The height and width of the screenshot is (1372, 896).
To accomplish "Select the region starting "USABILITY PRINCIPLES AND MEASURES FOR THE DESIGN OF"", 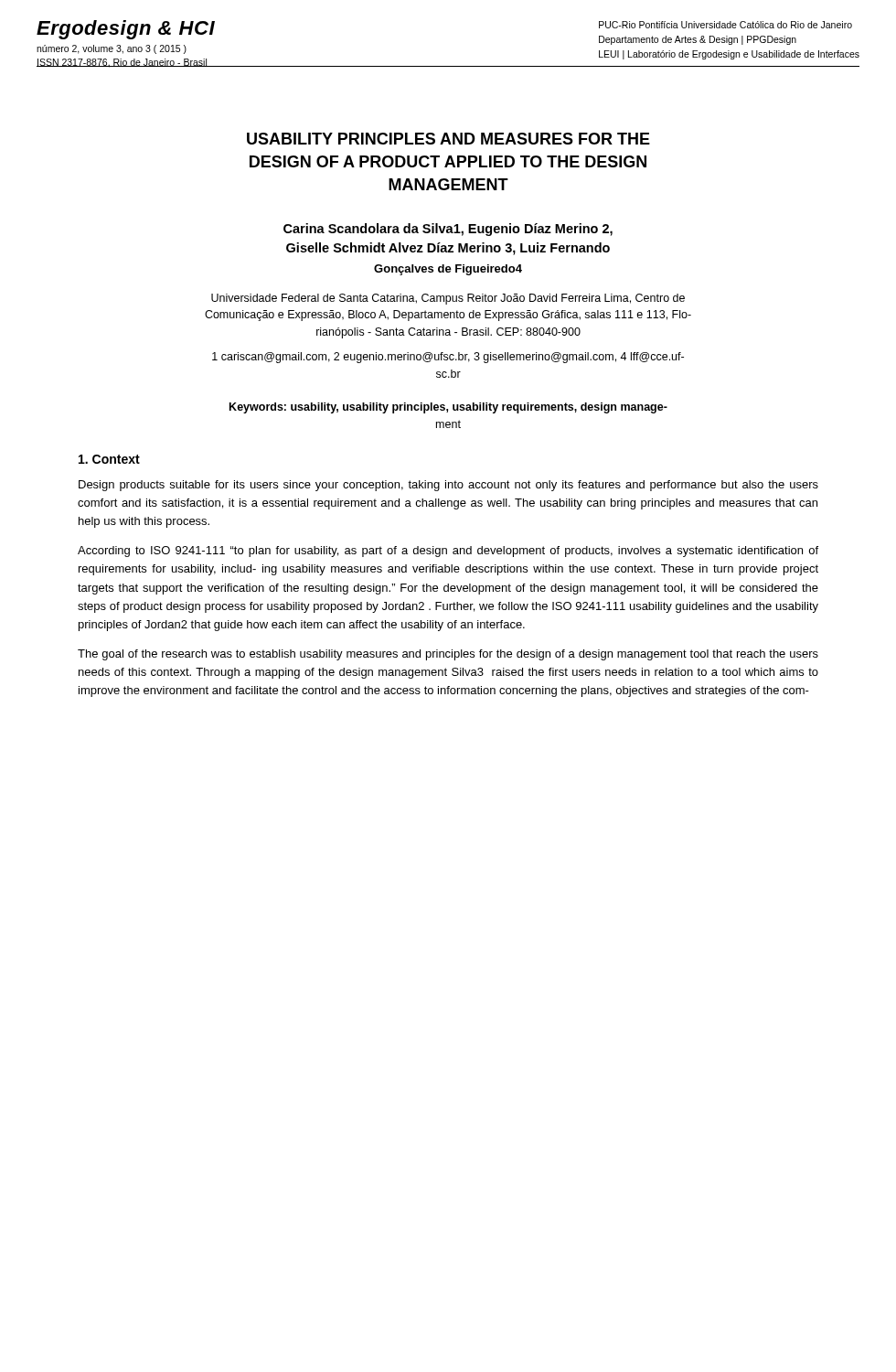I will coord(448,162).
